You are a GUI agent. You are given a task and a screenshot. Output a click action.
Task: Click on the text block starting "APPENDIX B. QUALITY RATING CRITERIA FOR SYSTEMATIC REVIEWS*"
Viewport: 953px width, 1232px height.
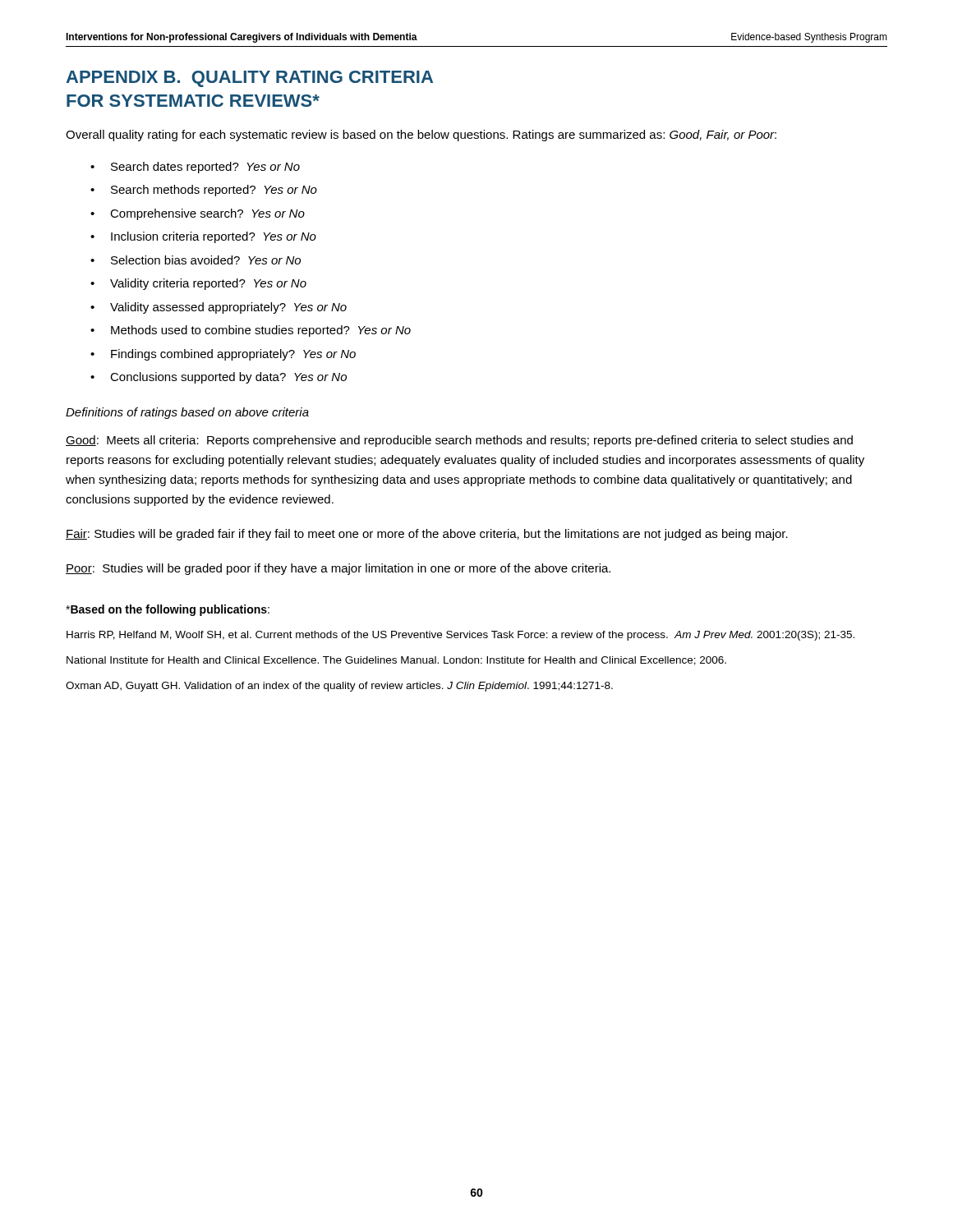point(250,89)
